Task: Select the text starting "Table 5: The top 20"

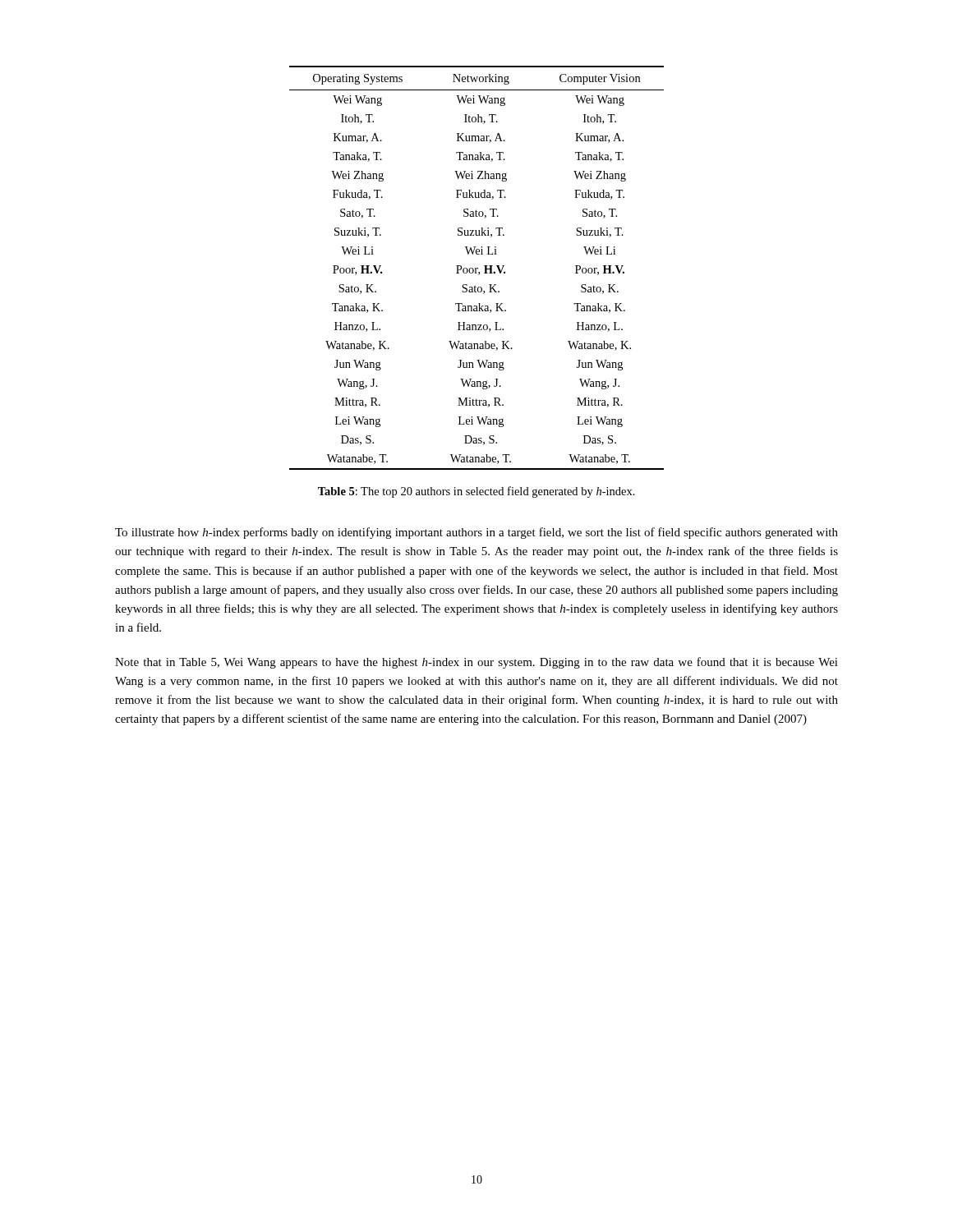Action: [x=476, y=491]
